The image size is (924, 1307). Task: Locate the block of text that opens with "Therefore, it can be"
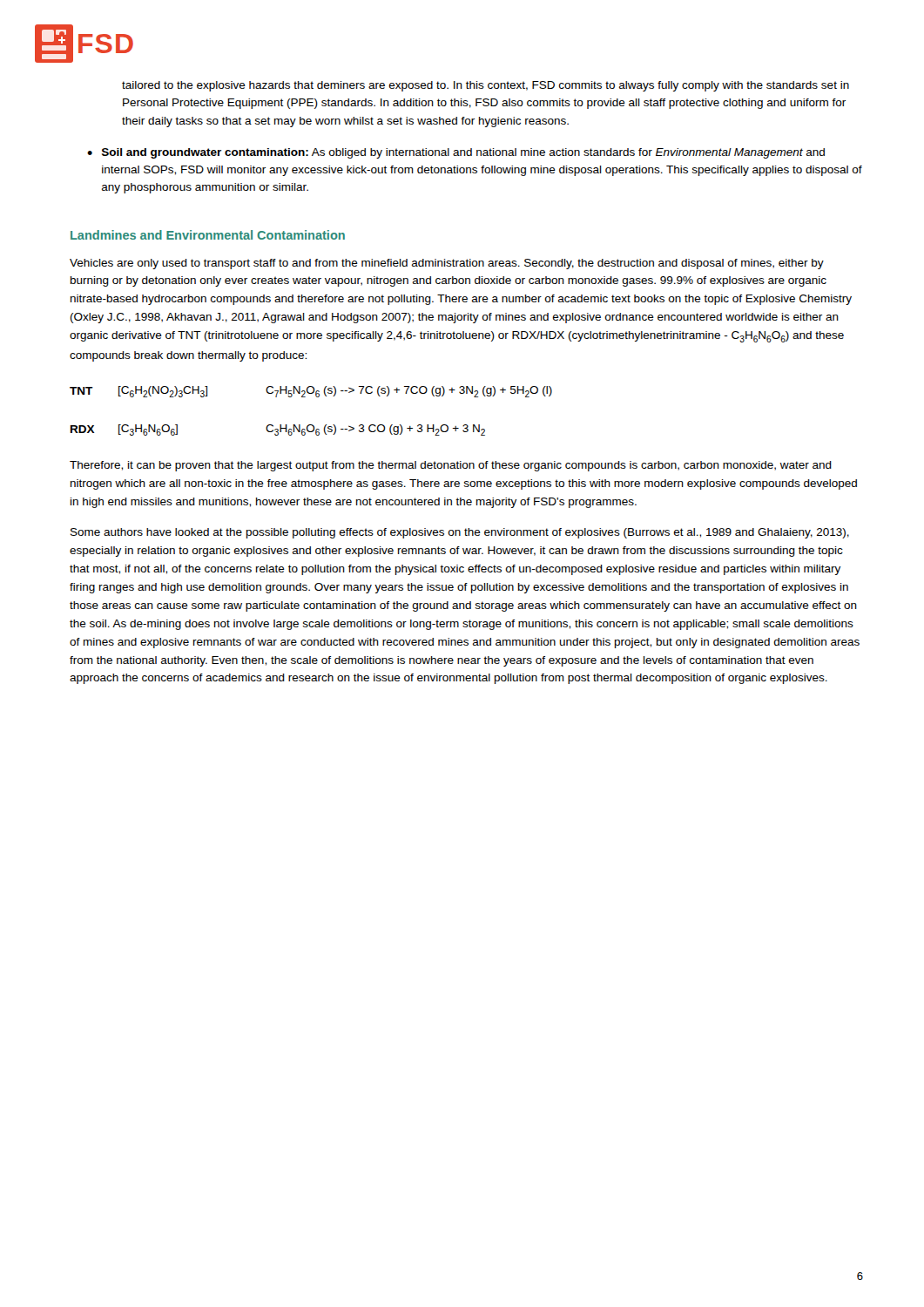click(464, 483)
